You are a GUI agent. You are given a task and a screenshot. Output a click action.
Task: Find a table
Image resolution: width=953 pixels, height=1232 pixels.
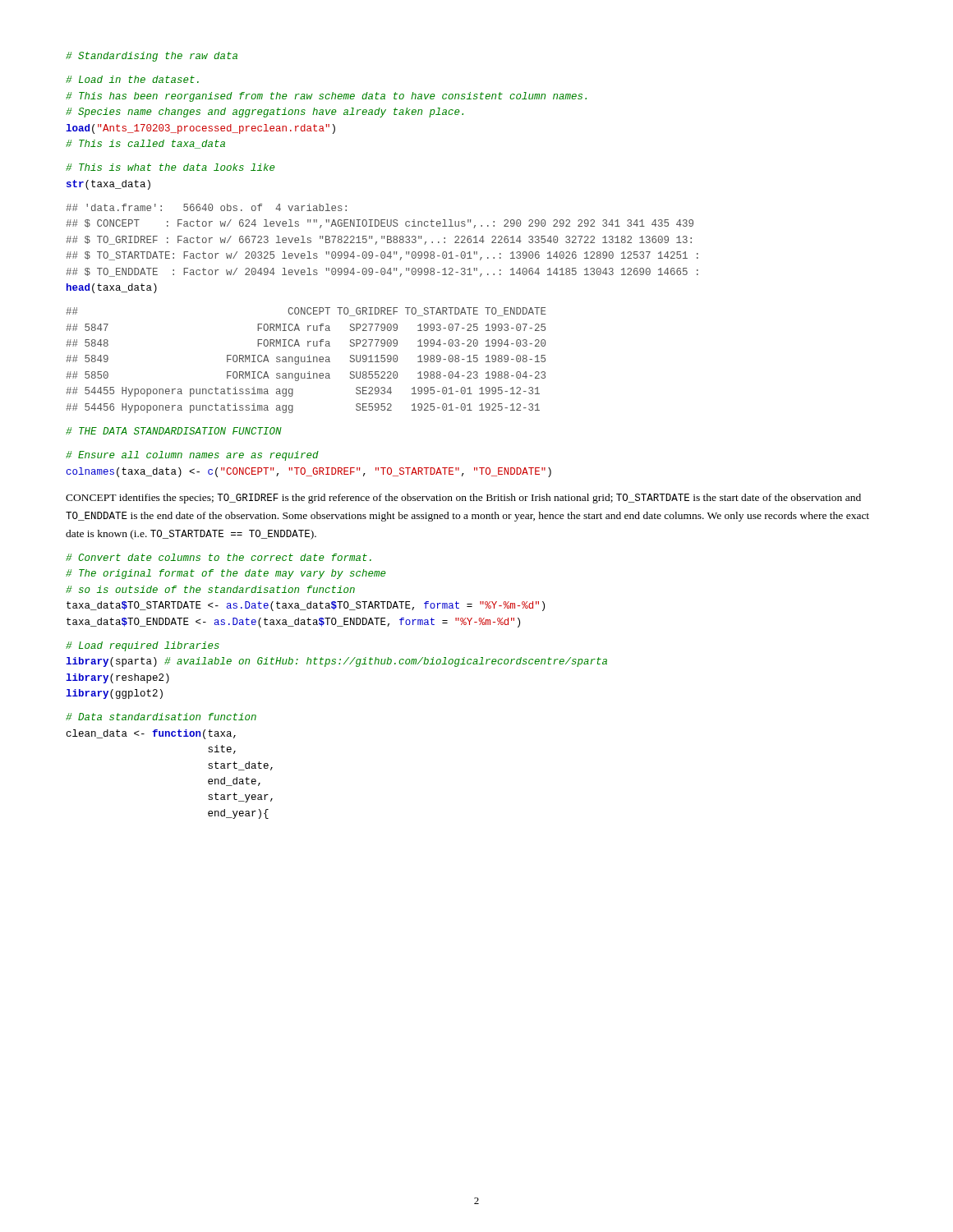pos(476,361)
